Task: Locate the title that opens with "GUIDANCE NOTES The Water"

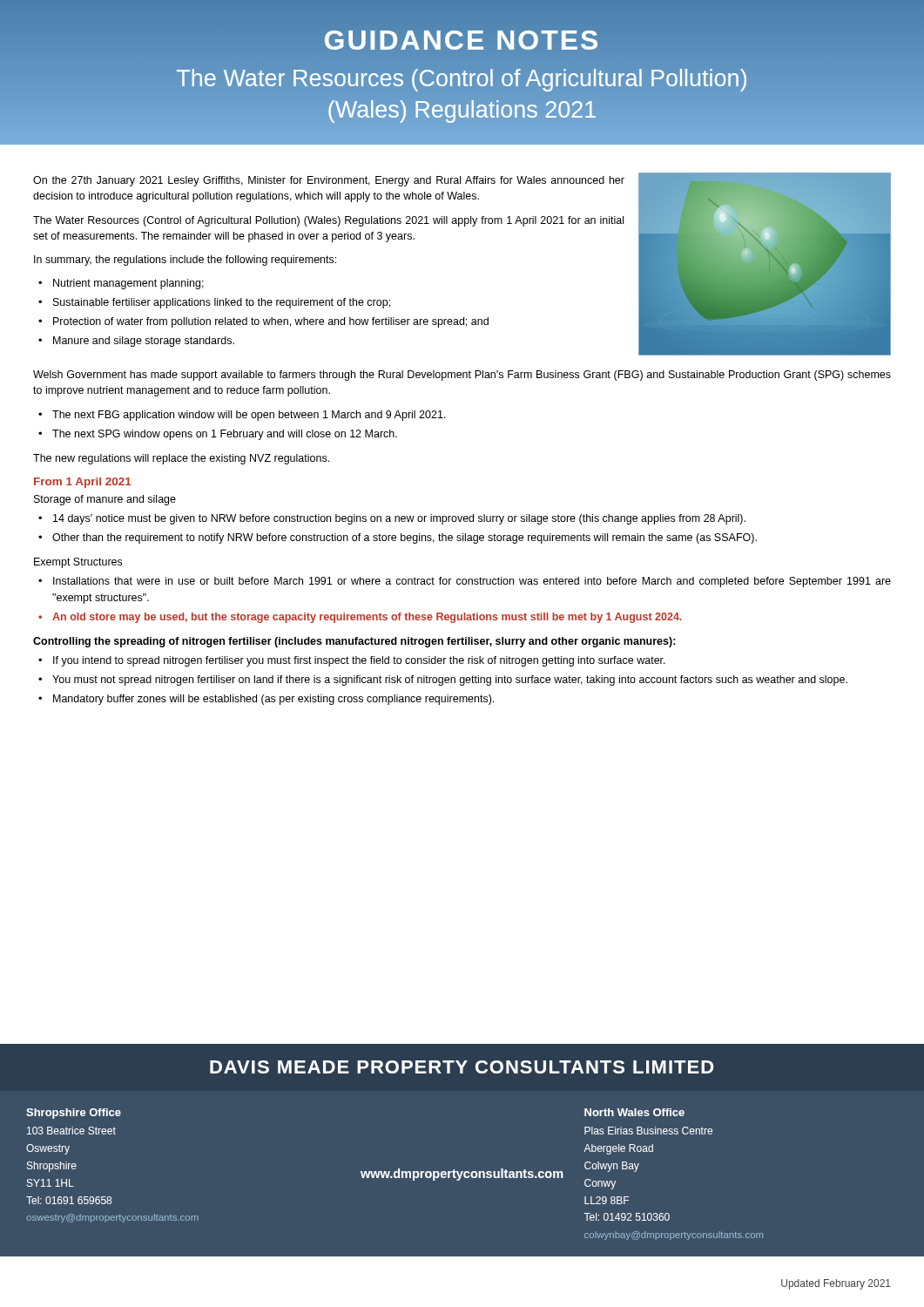Action: (462, 75)
